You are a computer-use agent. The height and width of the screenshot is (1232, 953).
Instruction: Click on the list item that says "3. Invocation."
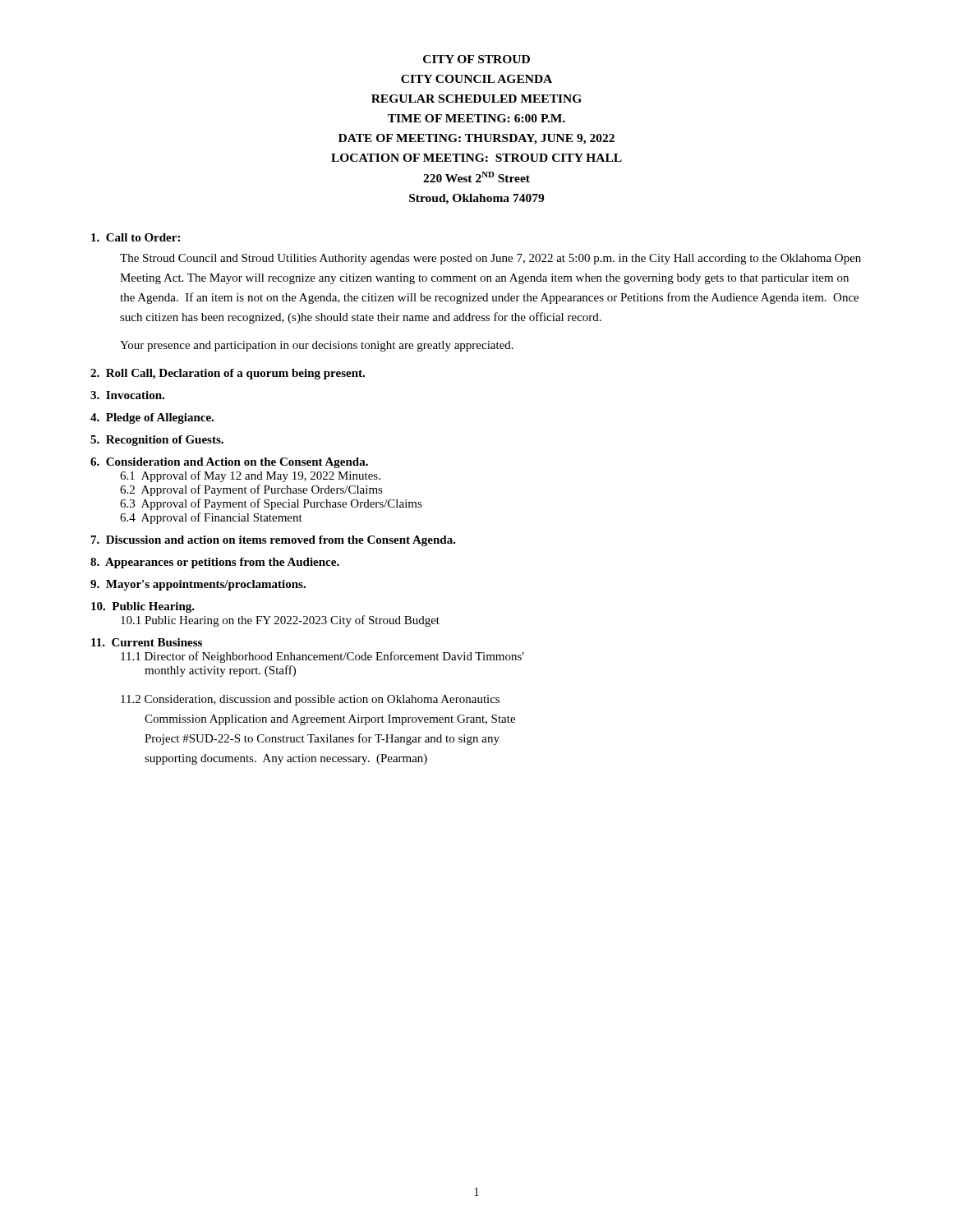pyautogui.click(x=128, y=395)
